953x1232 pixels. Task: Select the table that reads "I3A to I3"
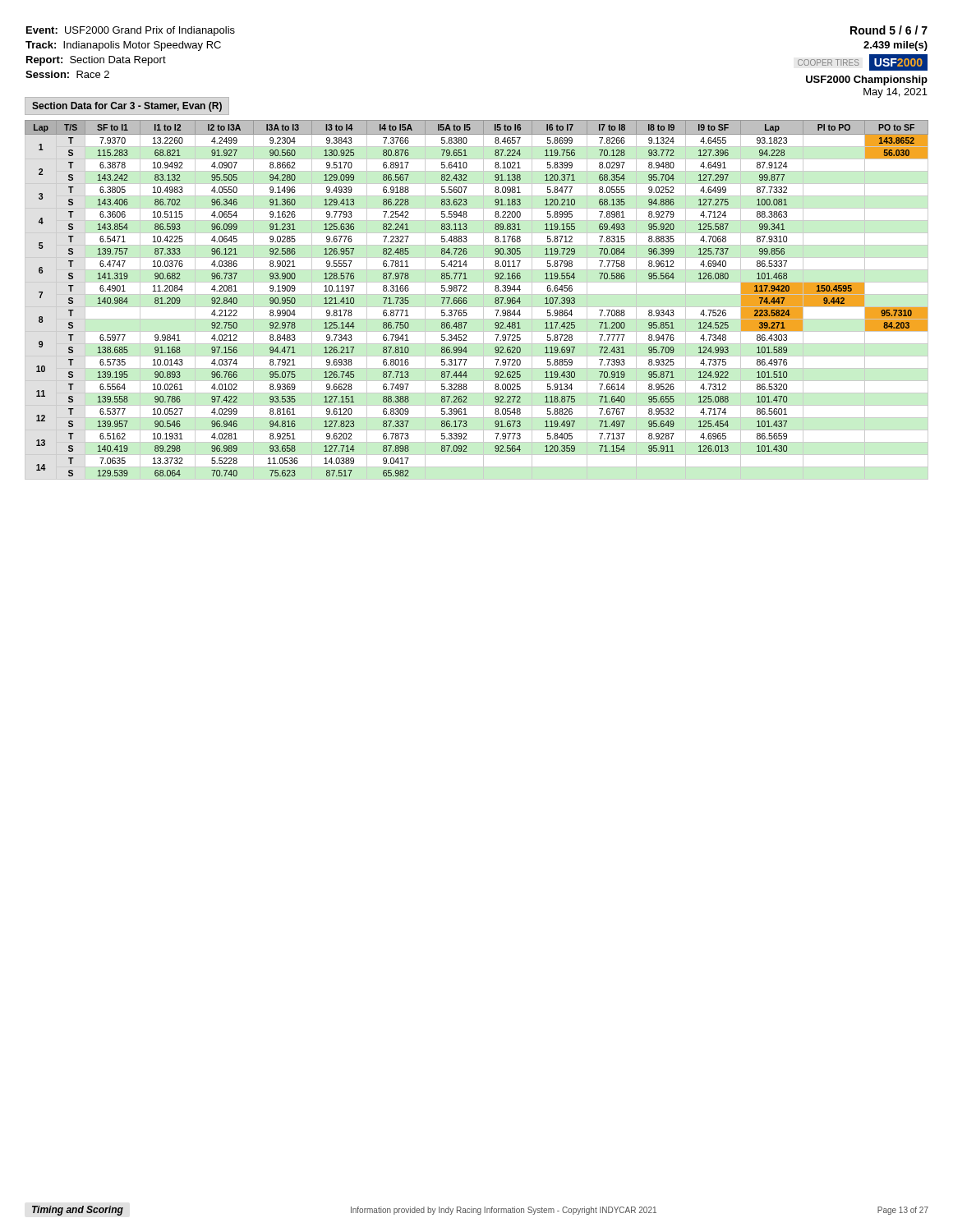476,300
